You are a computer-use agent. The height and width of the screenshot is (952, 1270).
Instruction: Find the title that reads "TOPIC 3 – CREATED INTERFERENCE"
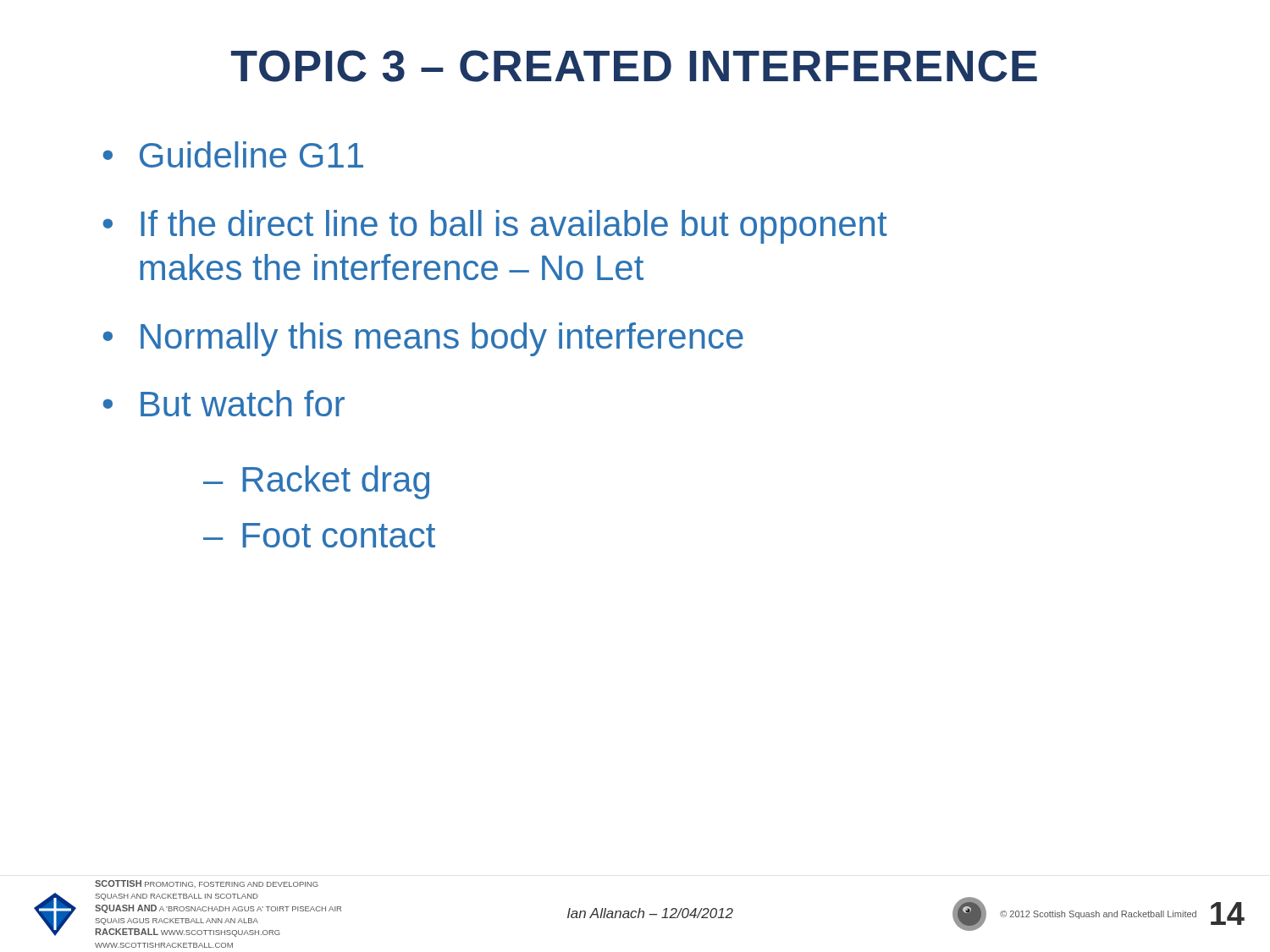[635, 66]
